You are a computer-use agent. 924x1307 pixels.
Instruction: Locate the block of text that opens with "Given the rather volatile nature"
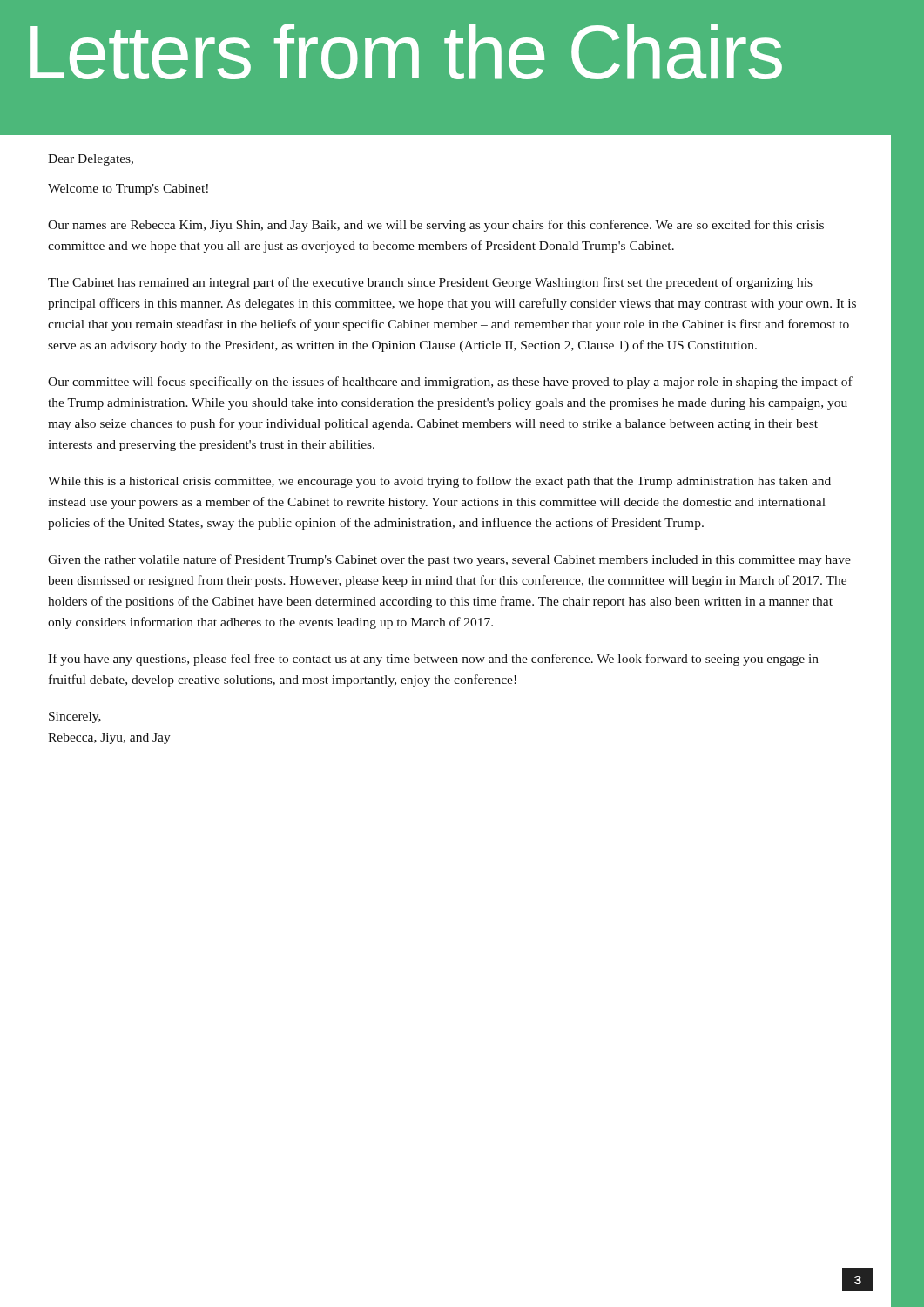click(449, 591)
